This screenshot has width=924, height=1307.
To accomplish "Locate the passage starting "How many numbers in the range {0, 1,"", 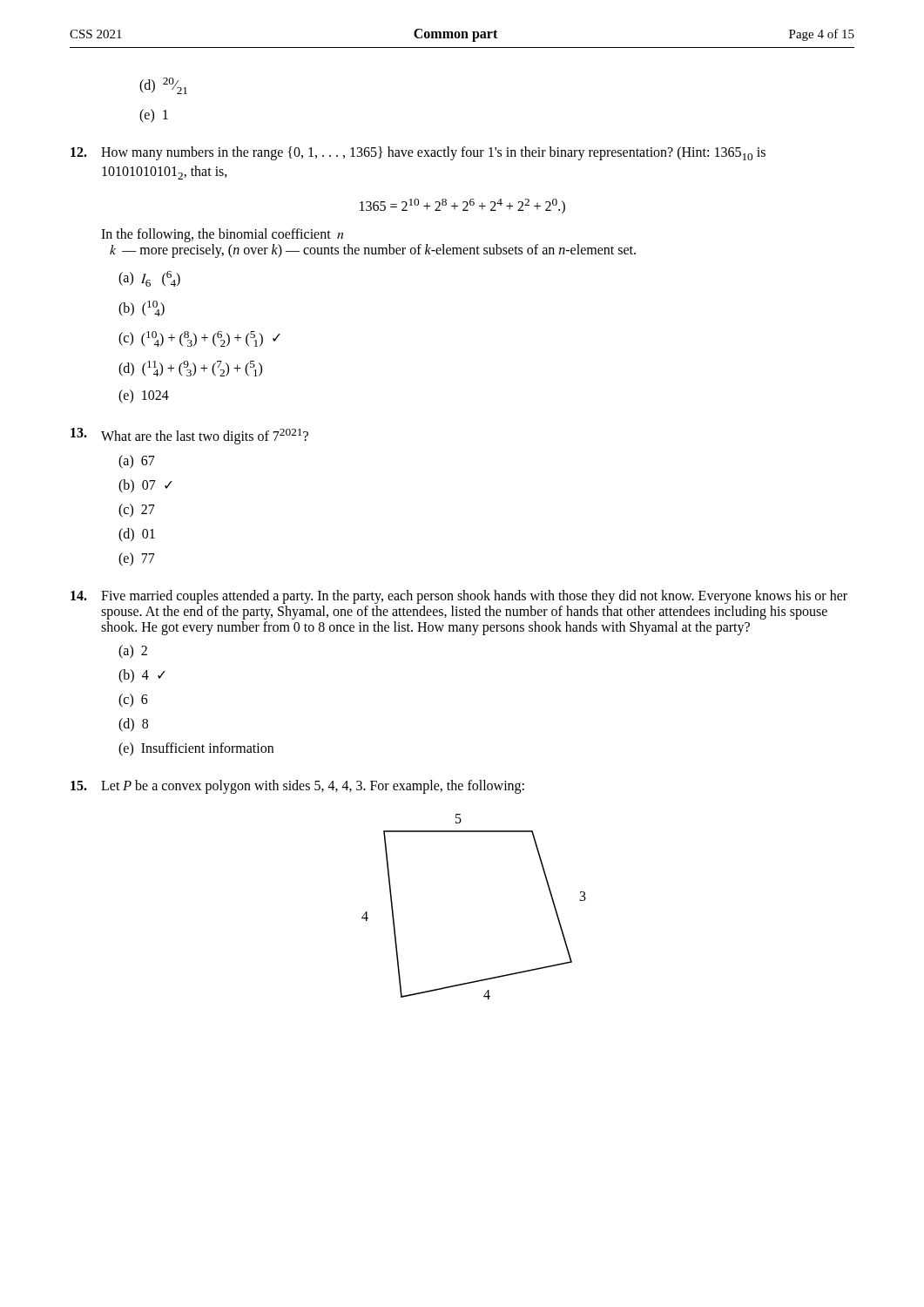I will pyautogui.click(x=418, y=153).
